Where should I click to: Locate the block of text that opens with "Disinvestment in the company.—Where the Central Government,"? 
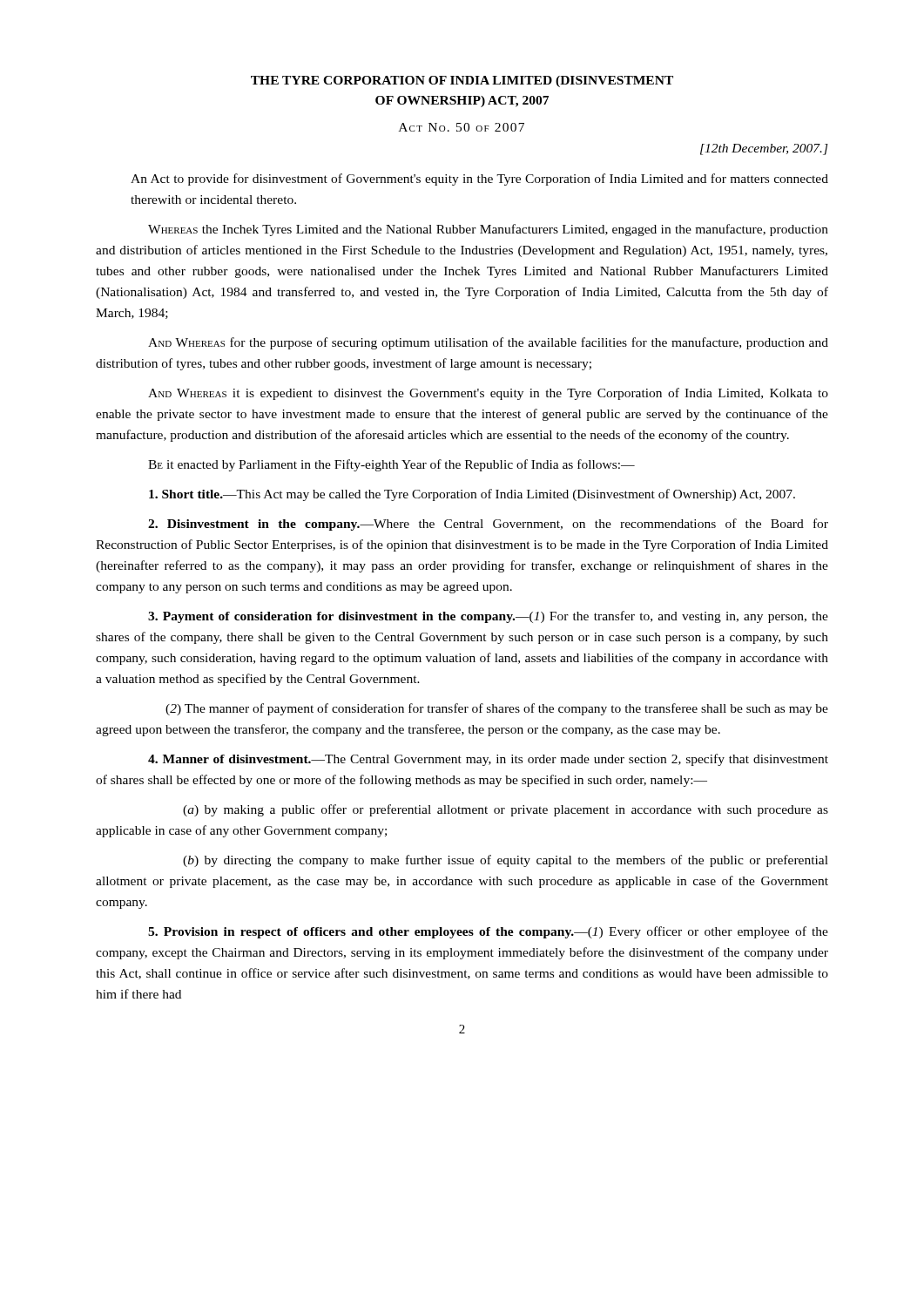tap(462, 554)
